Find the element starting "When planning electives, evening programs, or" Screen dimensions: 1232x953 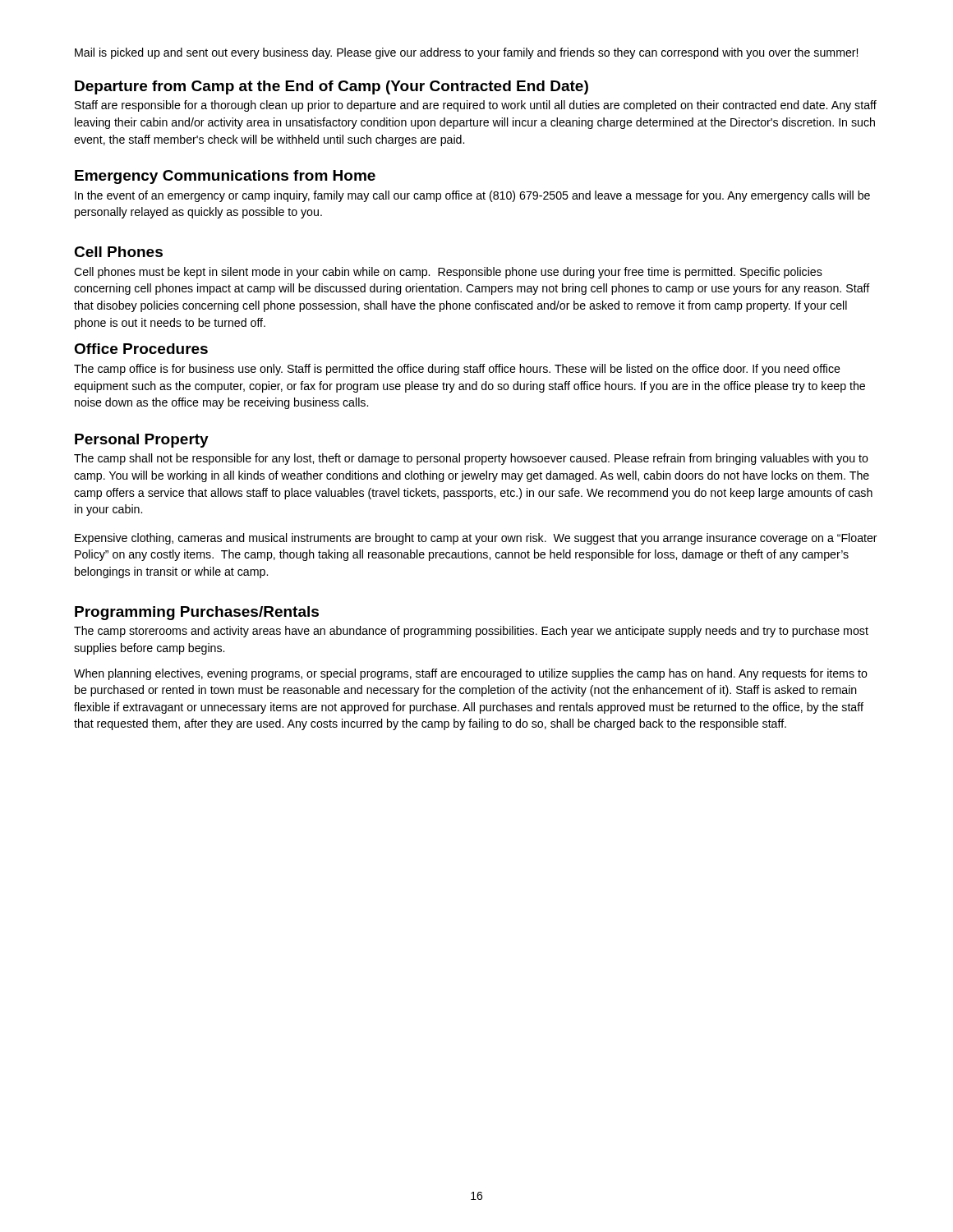(471, 698)
